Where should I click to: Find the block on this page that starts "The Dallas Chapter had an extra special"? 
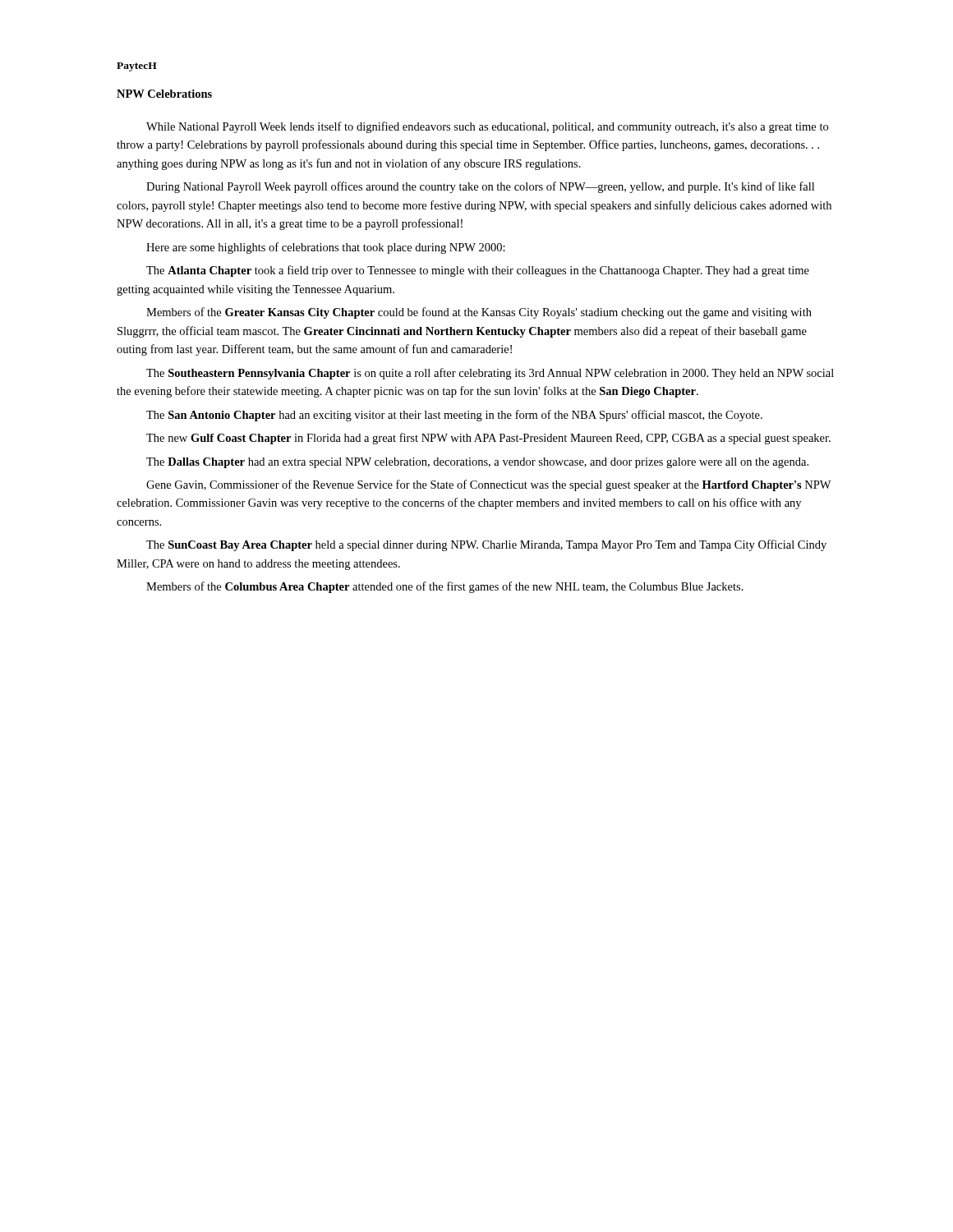[478, 461]
